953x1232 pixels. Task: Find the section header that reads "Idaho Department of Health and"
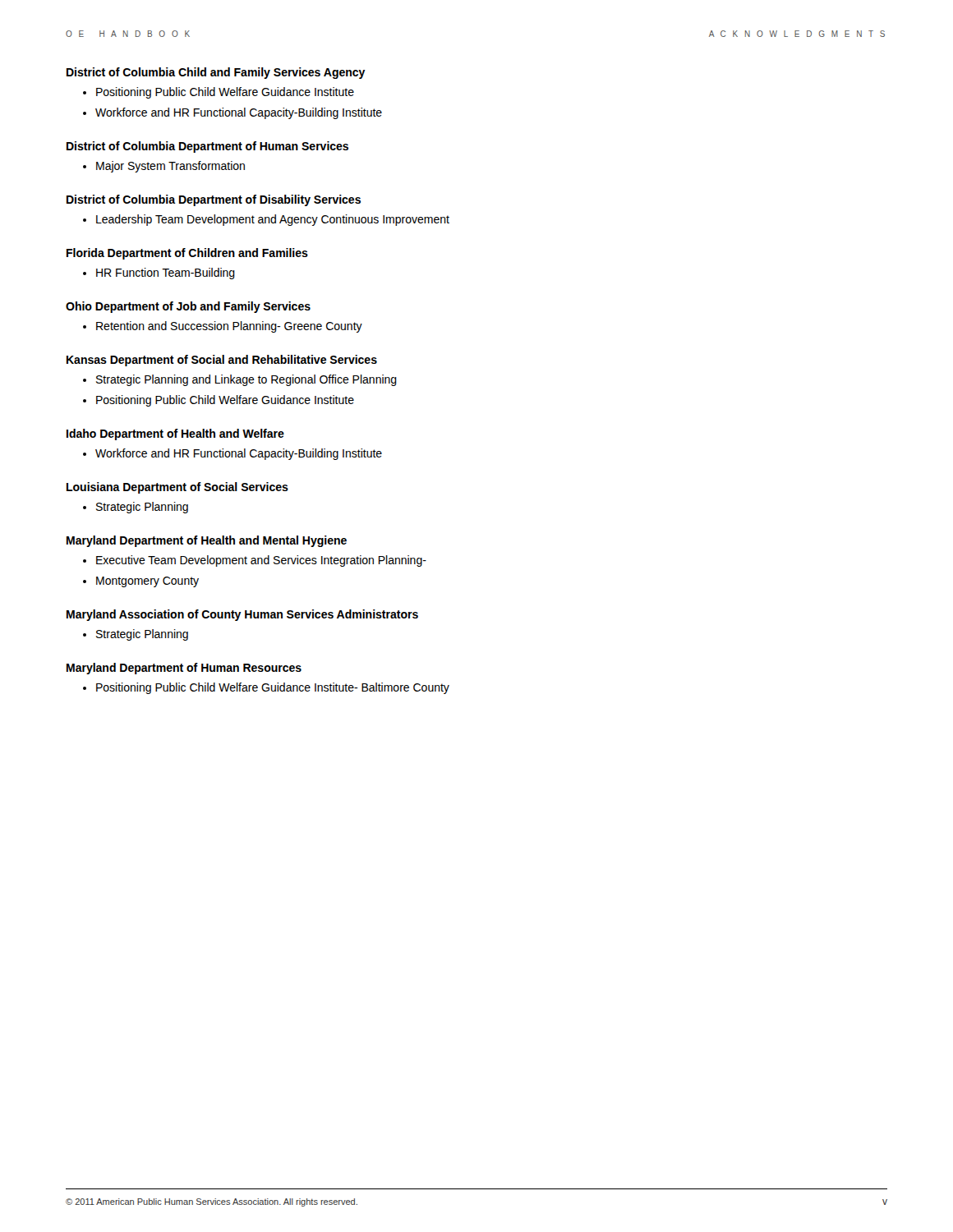pyautogui.click(x=175, y=434)
